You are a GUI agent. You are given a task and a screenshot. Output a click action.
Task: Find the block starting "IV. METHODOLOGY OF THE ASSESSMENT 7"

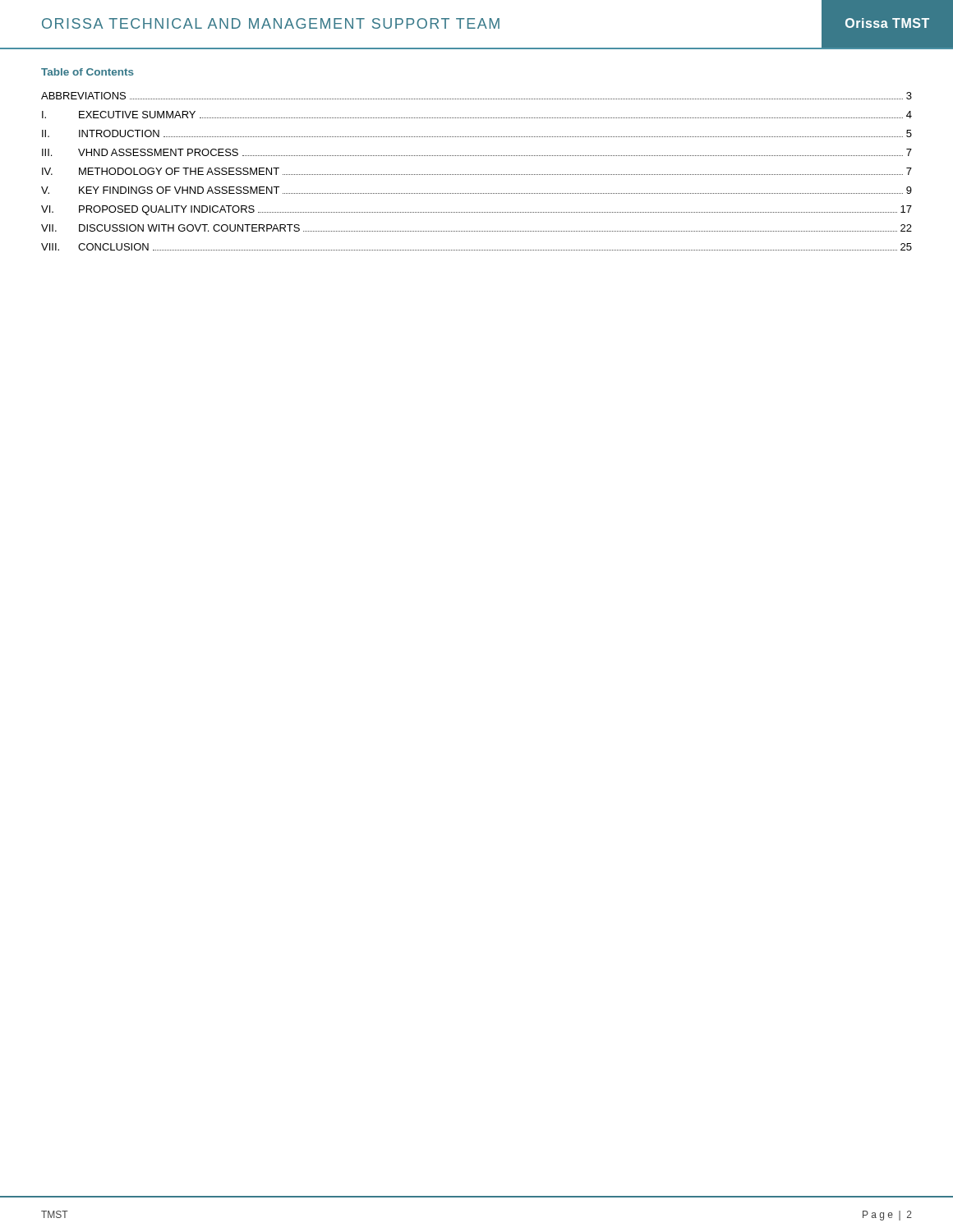(x=476, y=171)
